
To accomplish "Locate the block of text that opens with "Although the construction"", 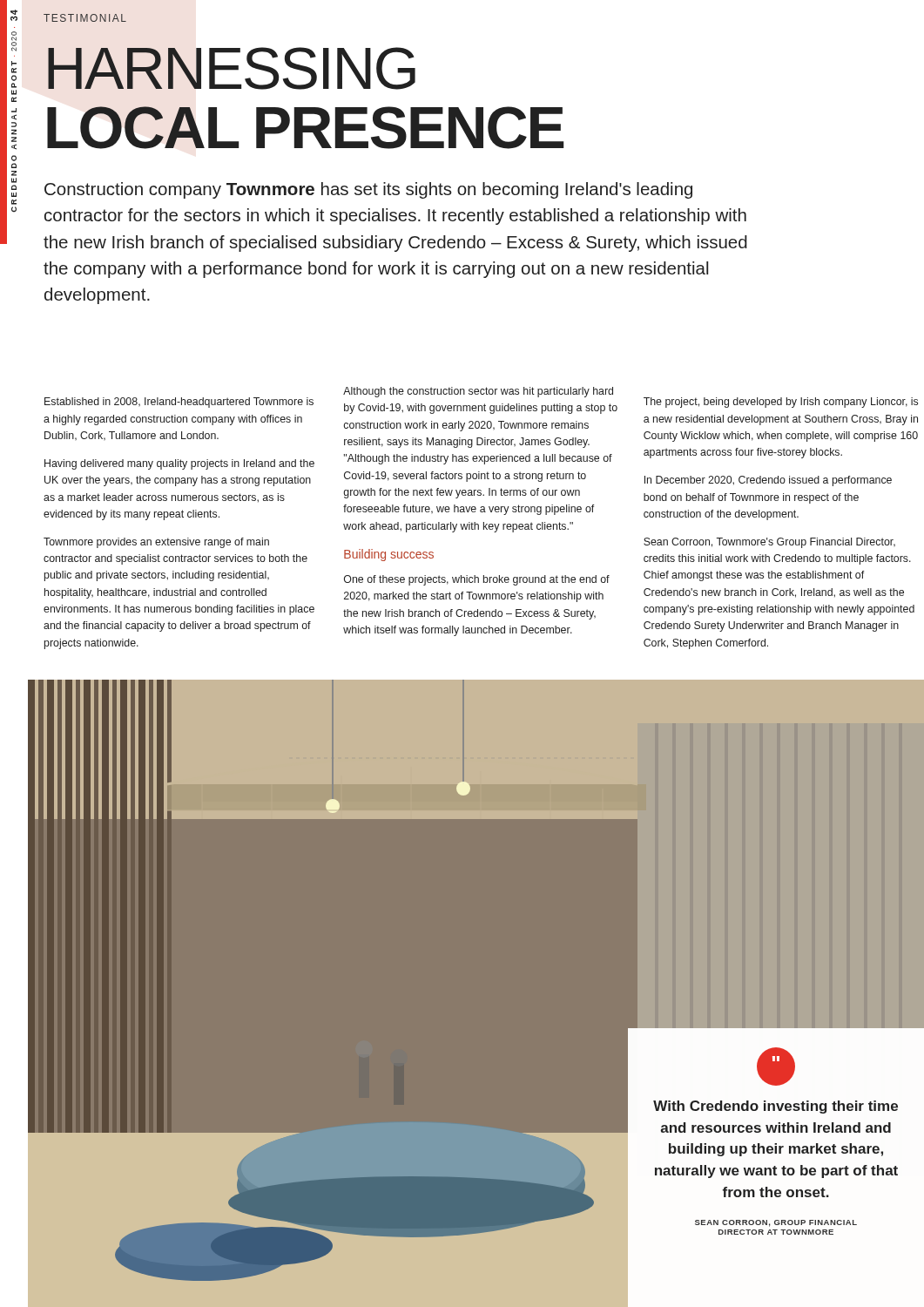I will pyautogui.click(x=481, y=459).
